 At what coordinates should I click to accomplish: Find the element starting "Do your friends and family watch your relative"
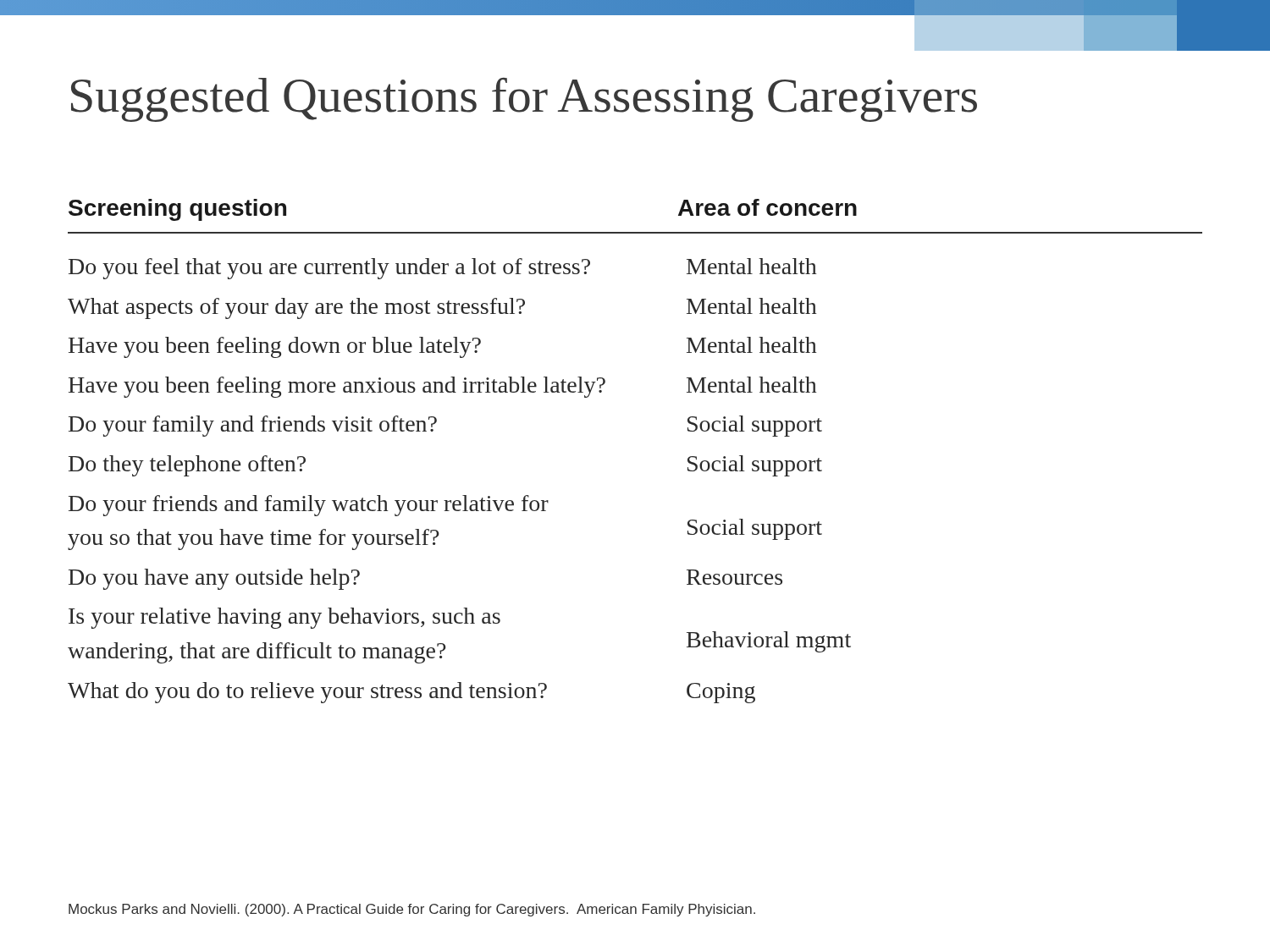pos(309,506)
